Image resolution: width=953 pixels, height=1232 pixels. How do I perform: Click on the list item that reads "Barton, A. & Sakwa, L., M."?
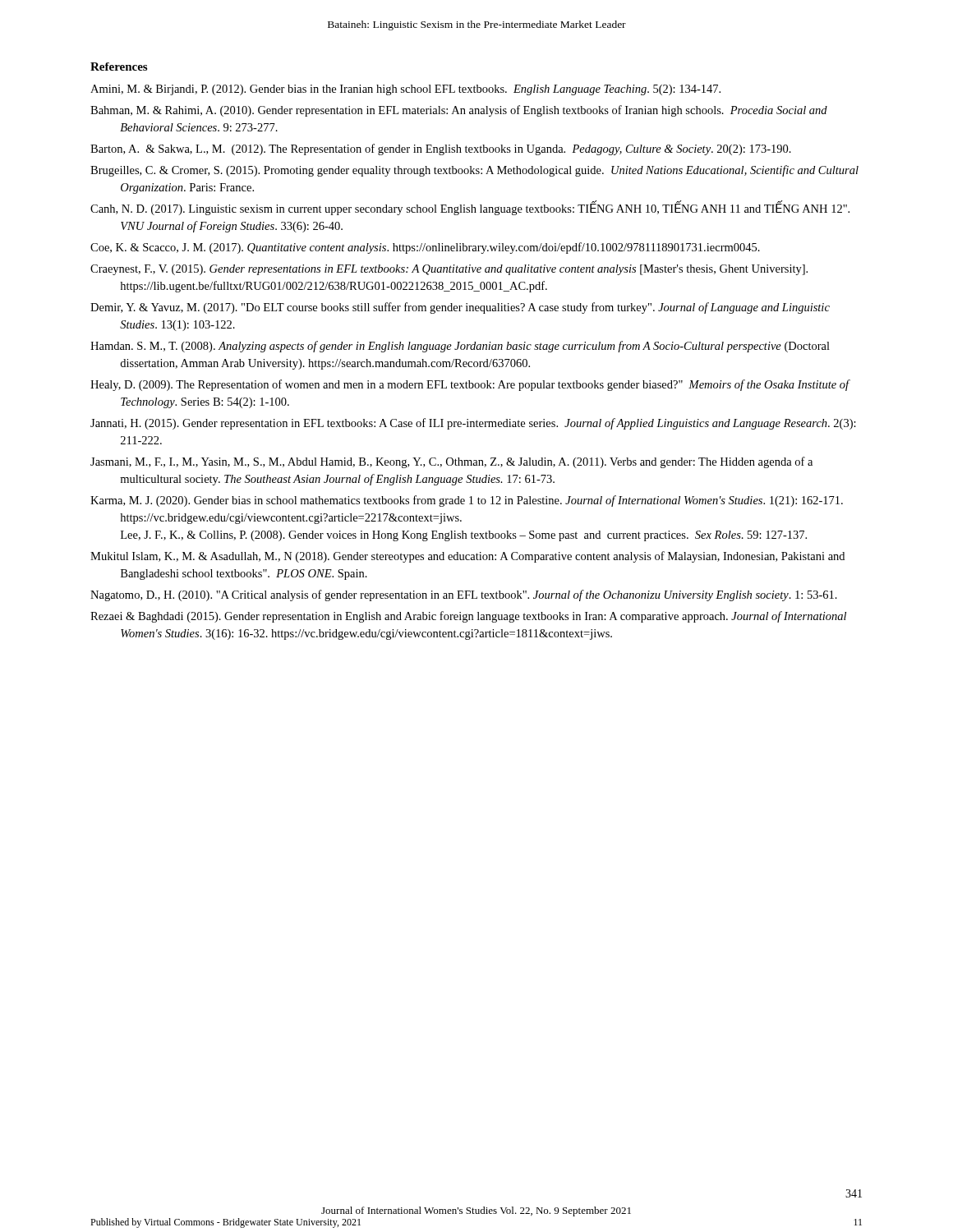click(x=441, y=149)
